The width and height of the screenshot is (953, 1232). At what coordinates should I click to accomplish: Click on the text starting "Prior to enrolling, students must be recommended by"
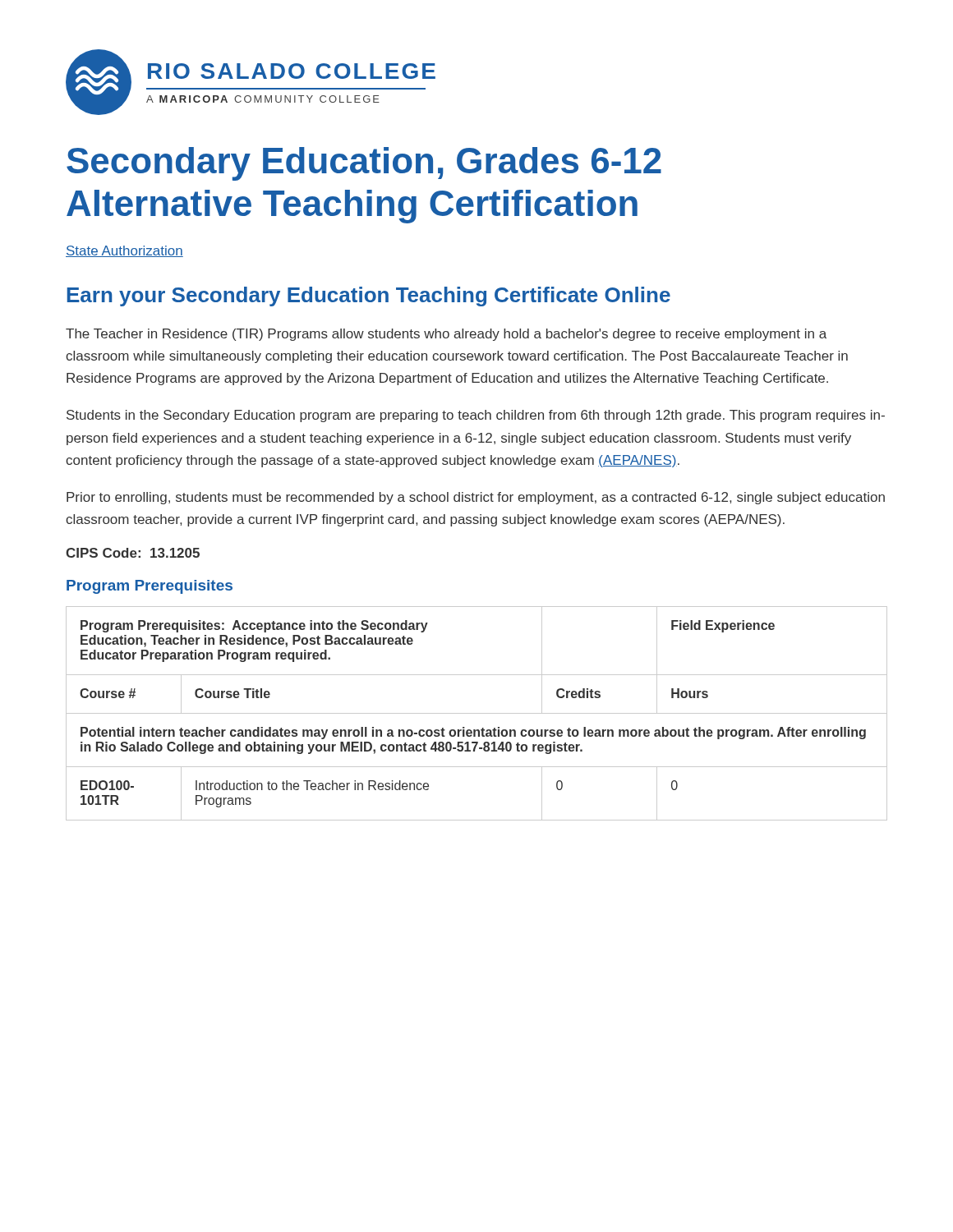476,508
